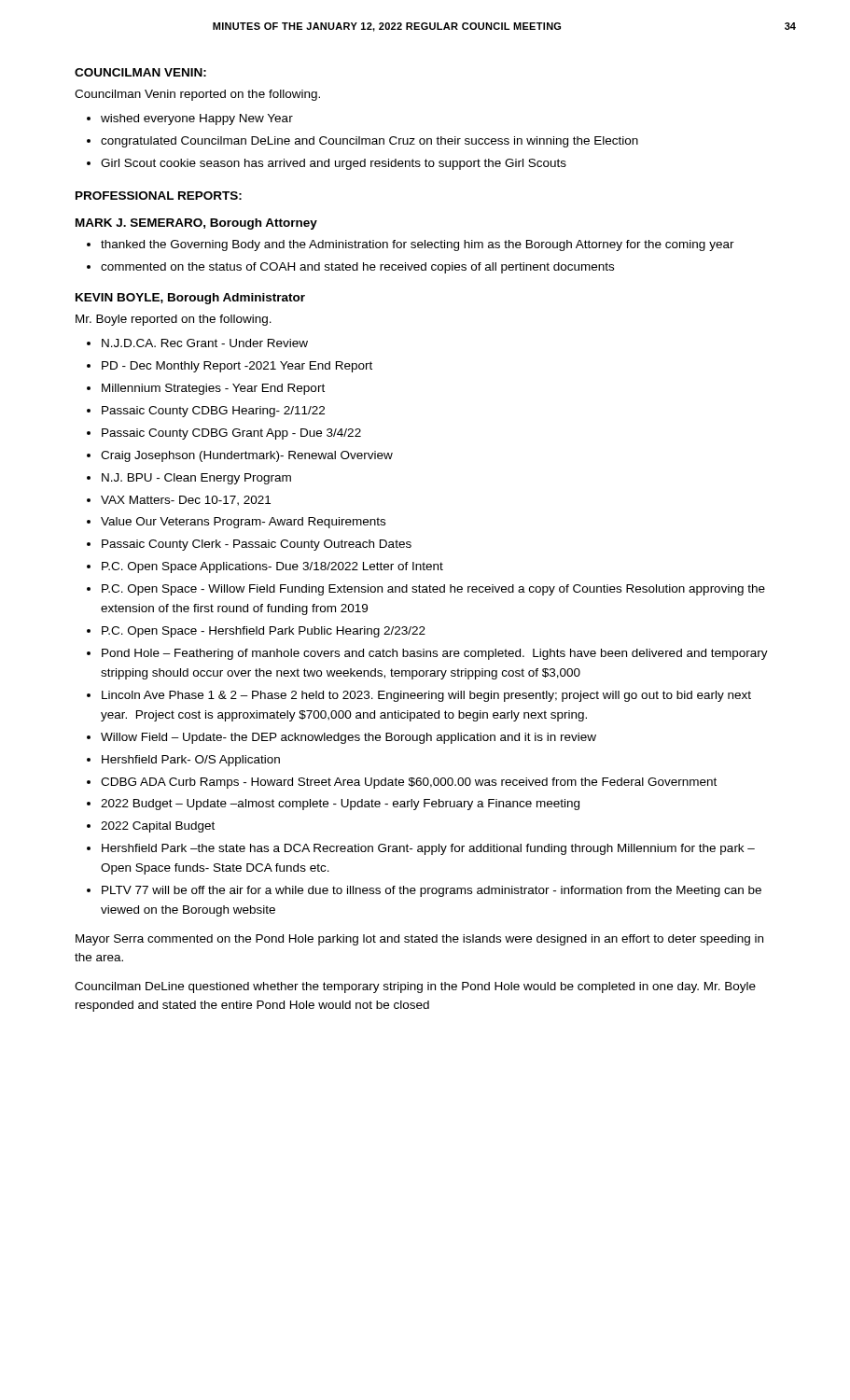850x1400 pixels.
Task: Point to the block starting "Councilman Venin reported on"
Action: click(x=198, y=94)
